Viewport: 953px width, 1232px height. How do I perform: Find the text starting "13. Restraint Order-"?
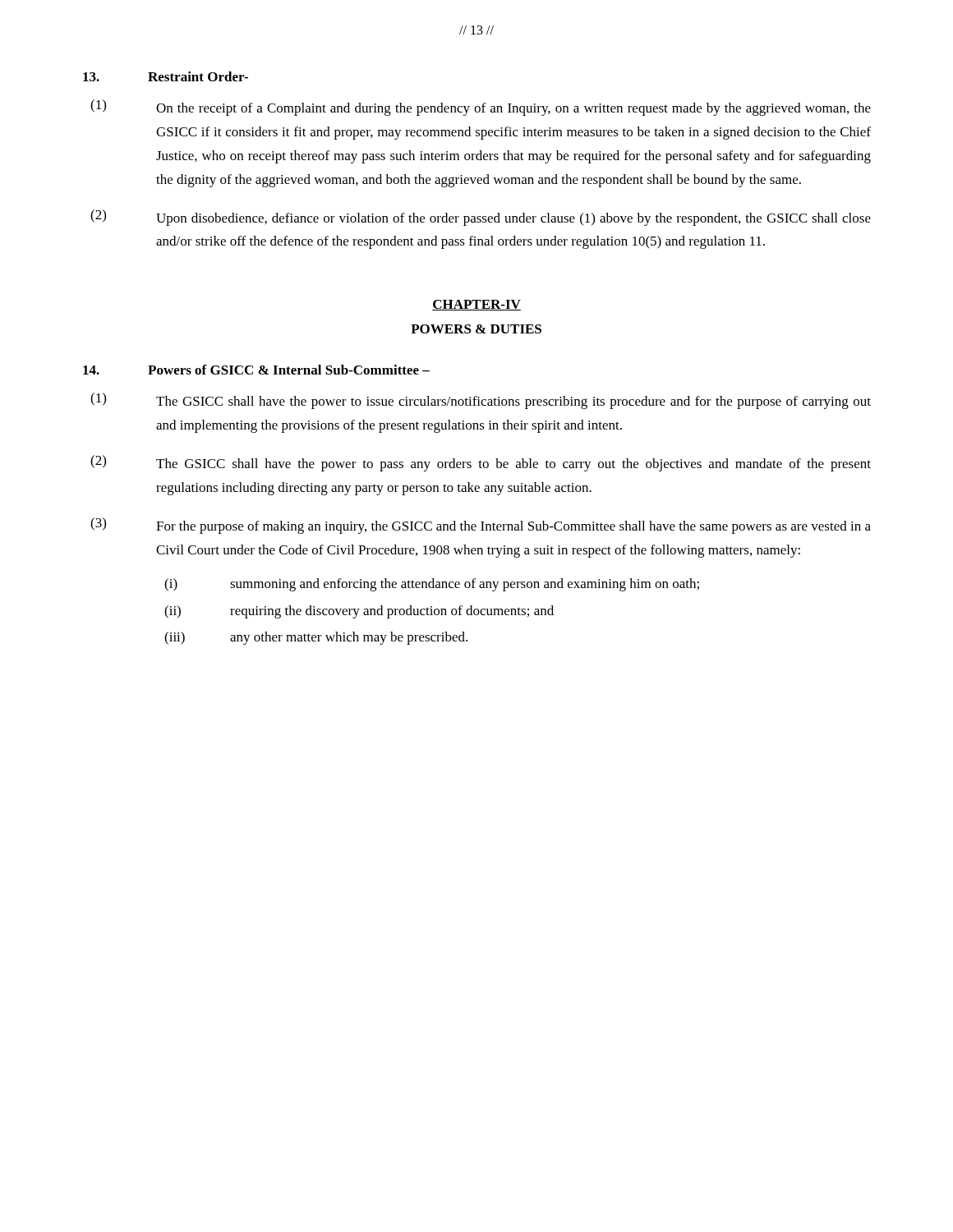[165, 77]
